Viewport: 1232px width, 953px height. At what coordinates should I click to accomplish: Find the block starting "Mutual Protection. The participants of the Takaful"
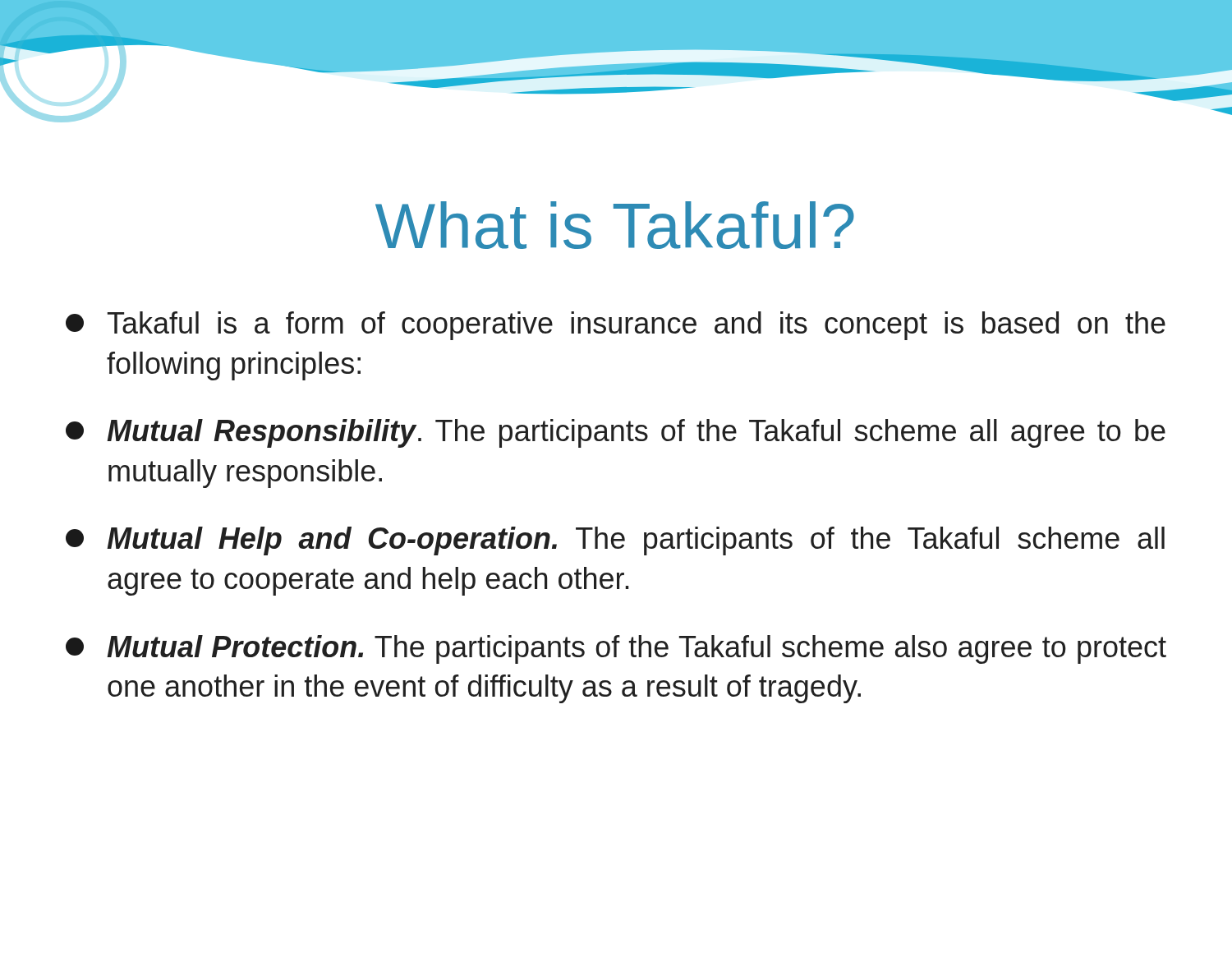tap(616, 667)
